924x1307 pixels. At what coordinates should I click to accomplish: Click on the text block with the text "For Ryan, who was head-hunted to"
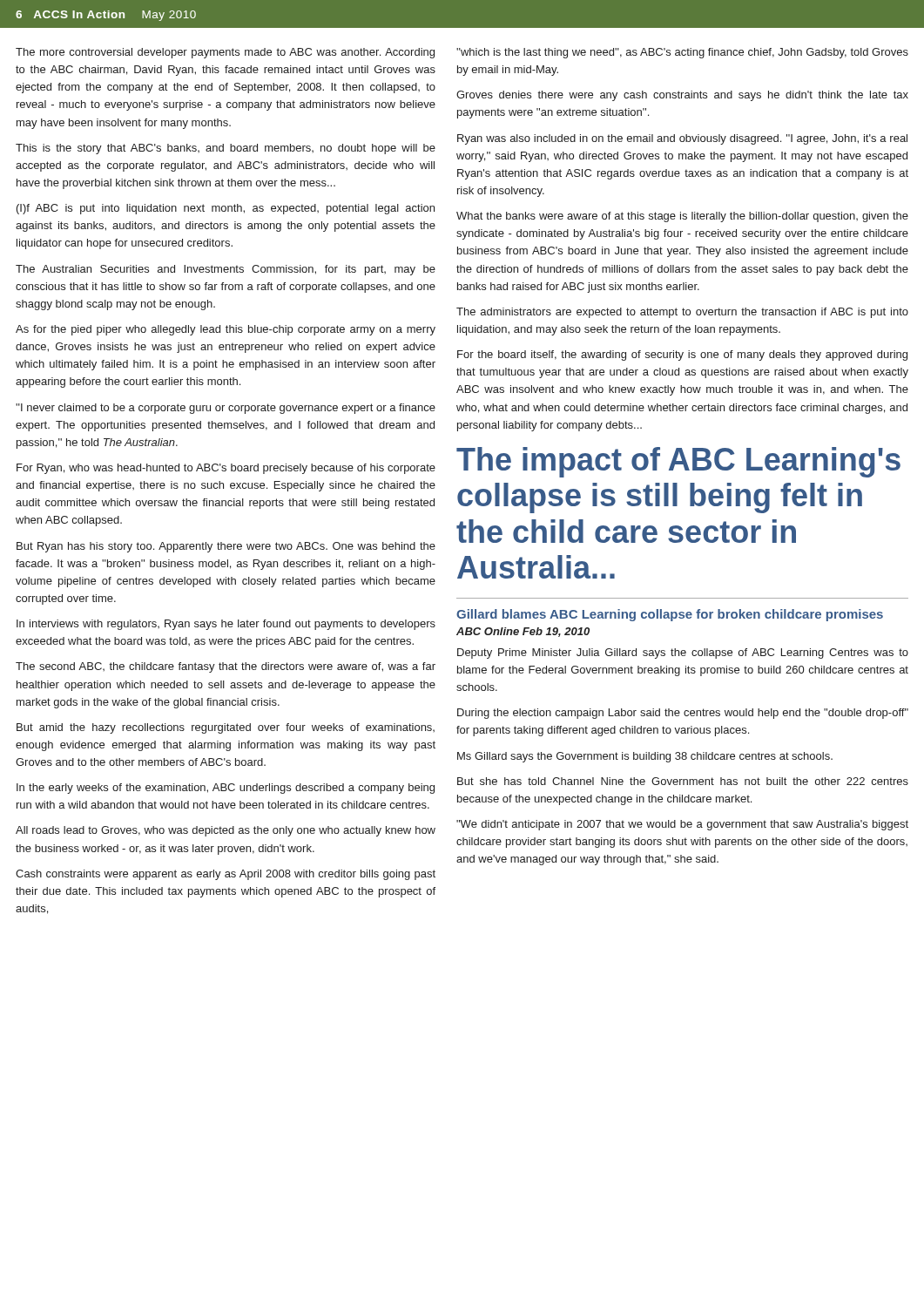click(226, 494)
